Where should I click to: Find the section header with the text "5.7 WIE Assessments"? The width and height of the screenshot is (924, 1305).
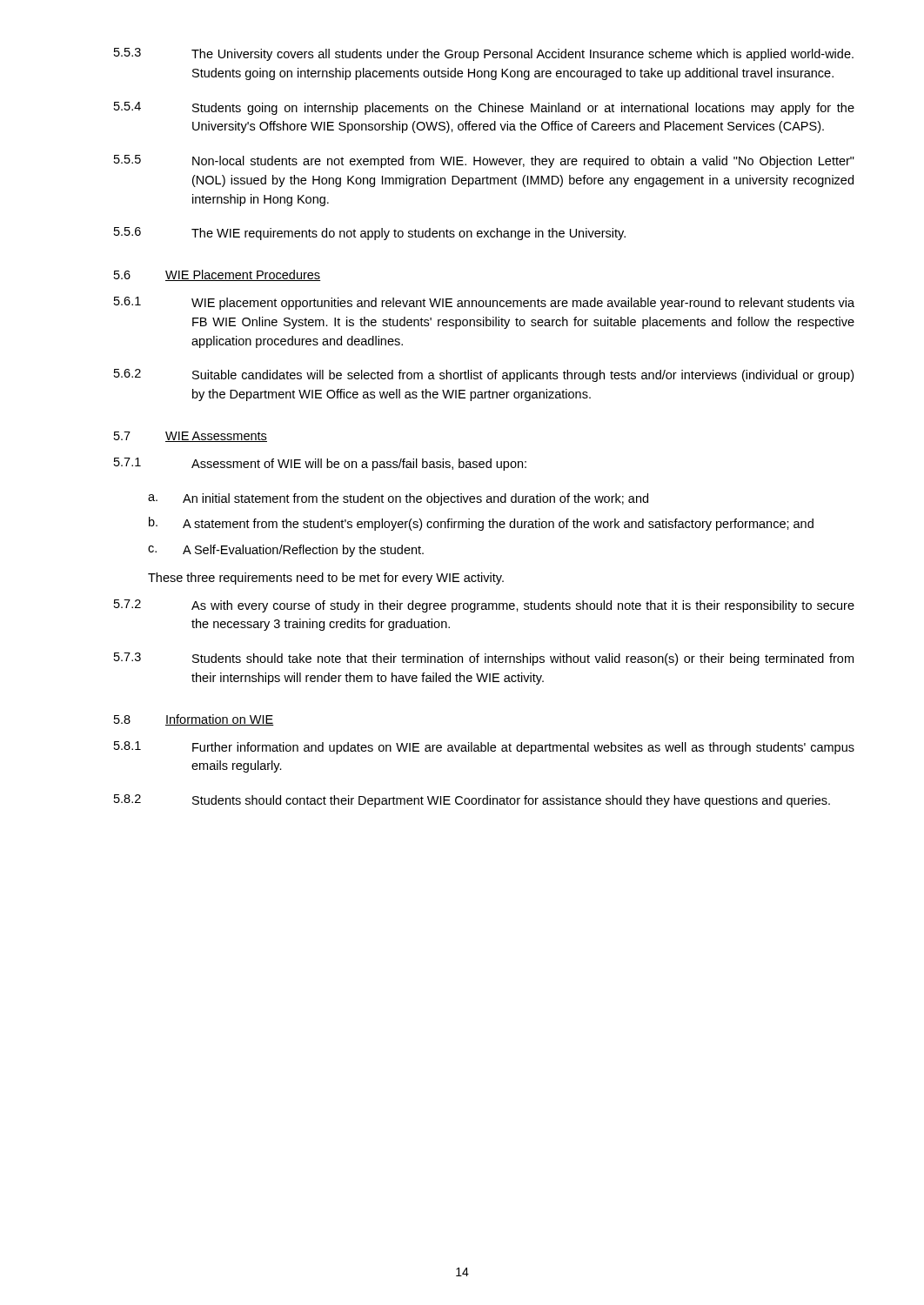tap(190, 436)
